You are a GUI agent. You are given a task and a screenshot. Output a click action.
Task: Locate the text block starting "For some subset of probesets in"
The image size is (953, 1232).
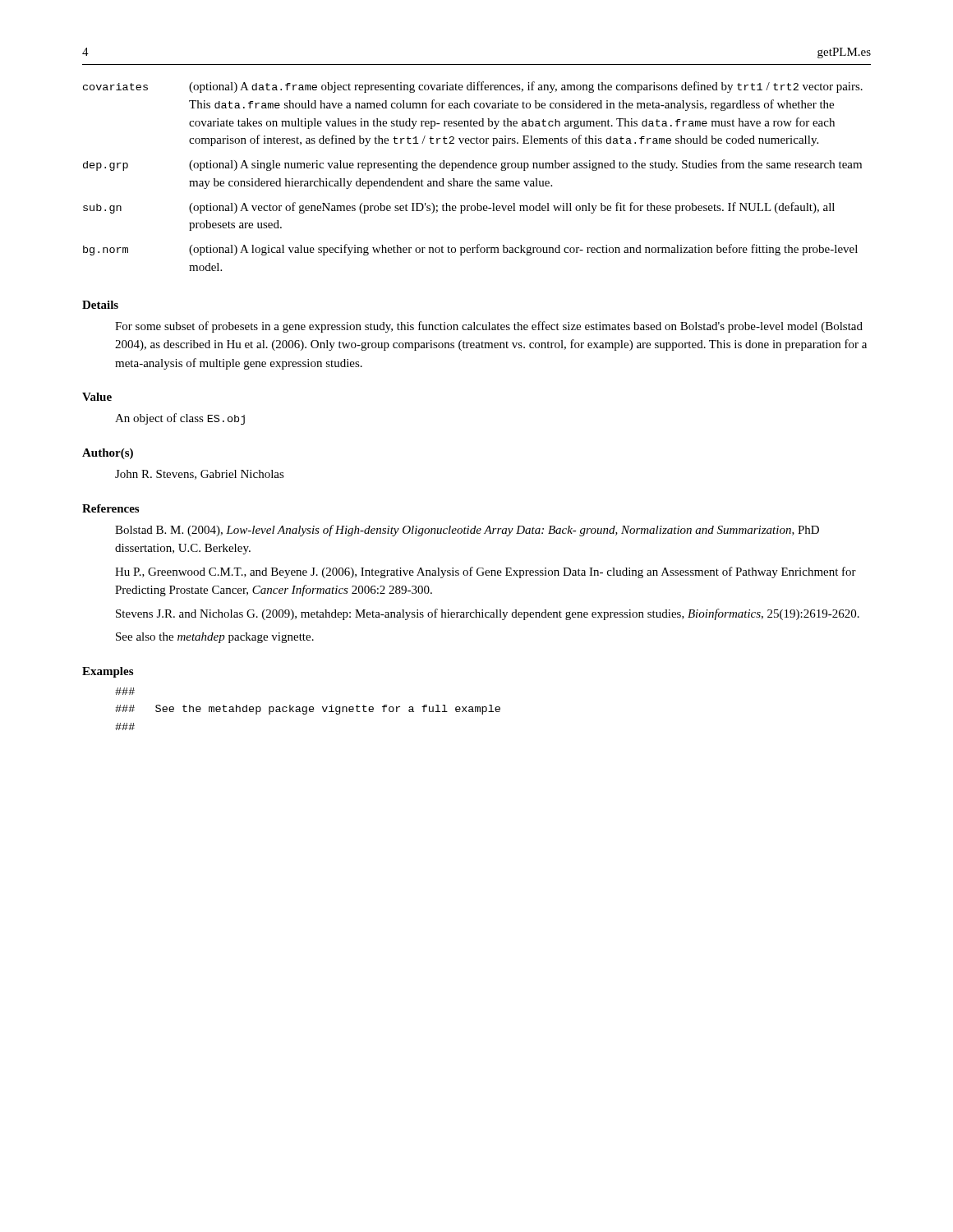coord(491,344)
